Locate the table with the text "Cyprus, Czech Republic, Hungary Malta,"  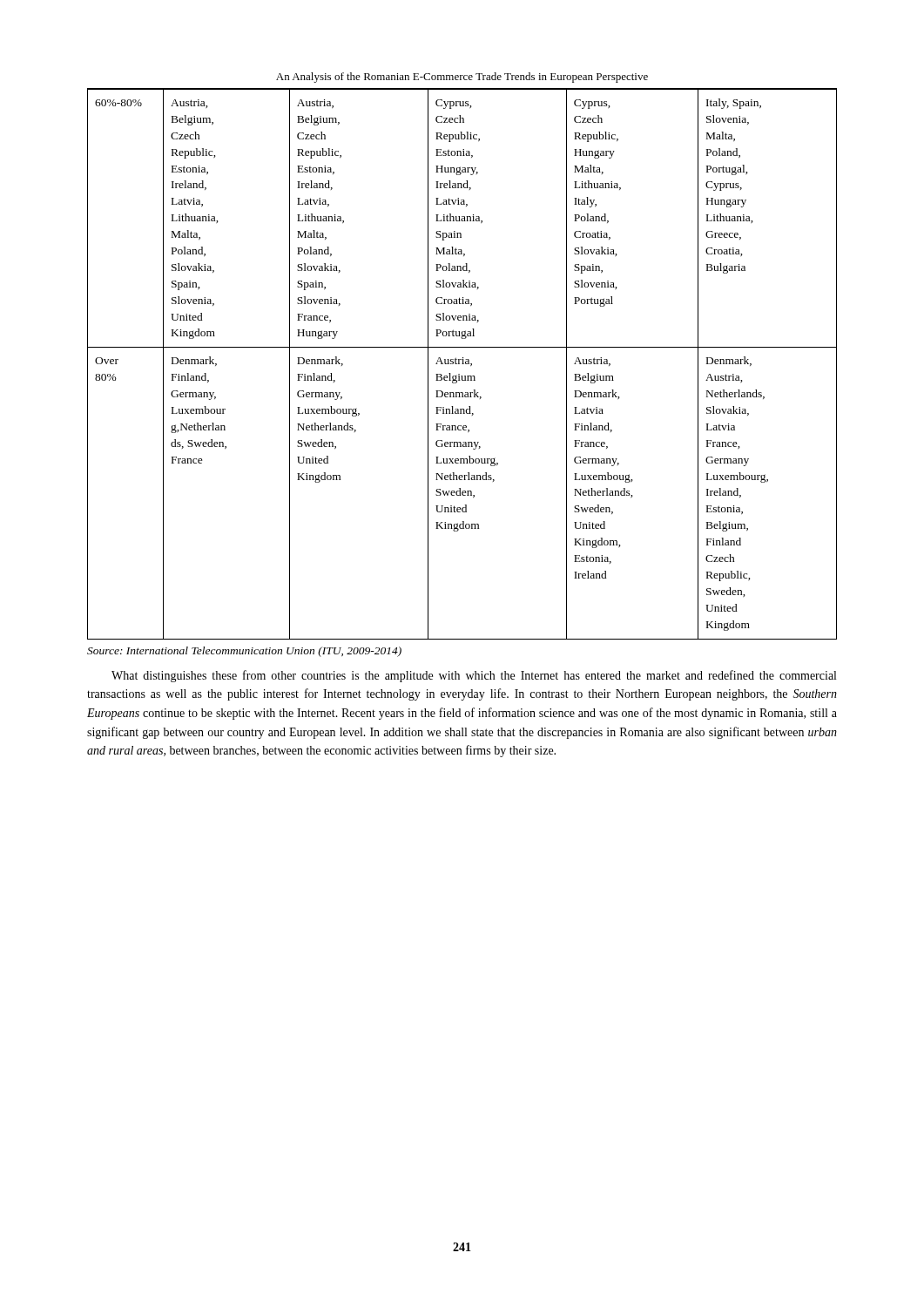pyautogui.click(x=462, y=364)
